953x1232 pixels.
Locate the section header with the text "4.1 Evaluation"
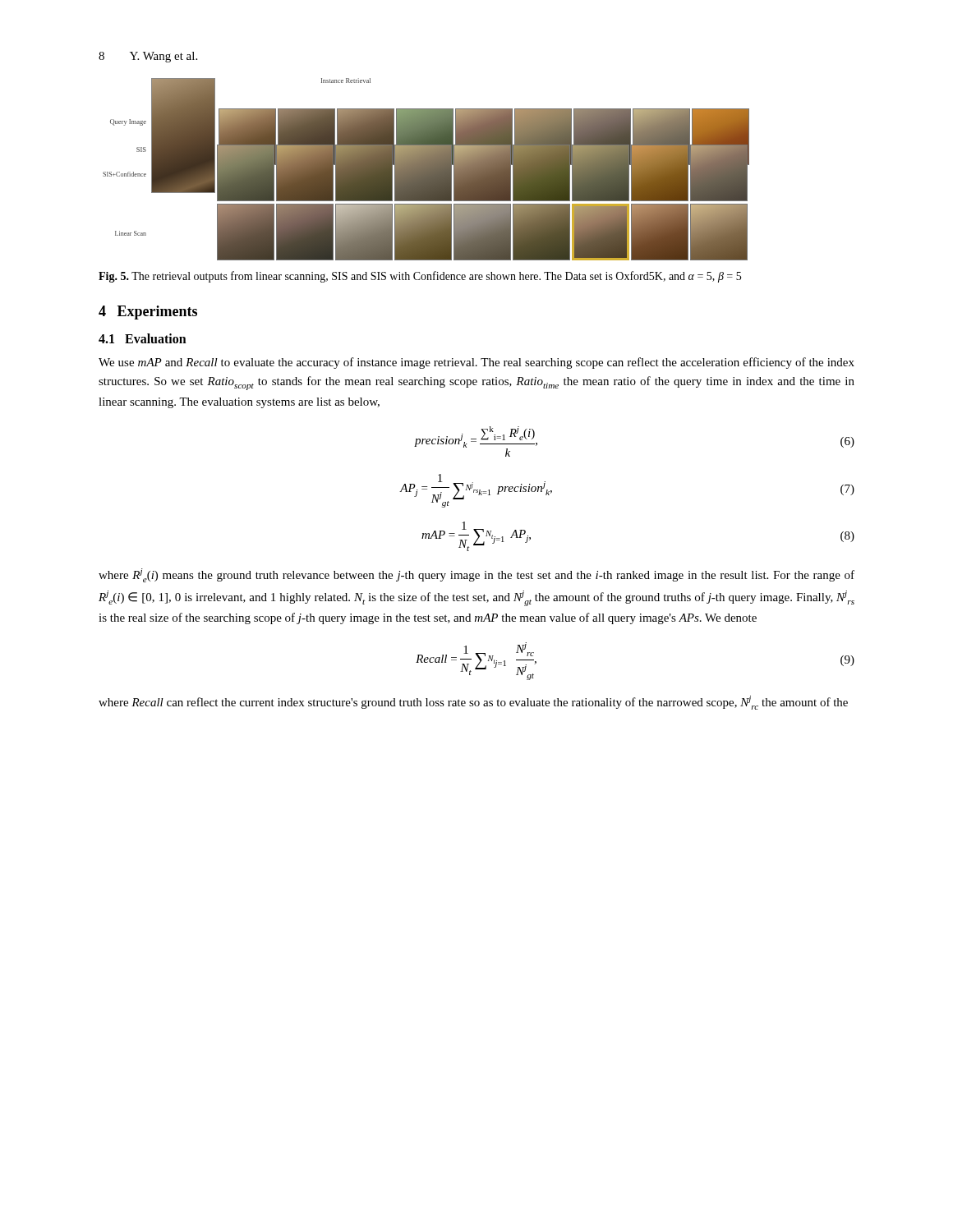coord(142,338)
